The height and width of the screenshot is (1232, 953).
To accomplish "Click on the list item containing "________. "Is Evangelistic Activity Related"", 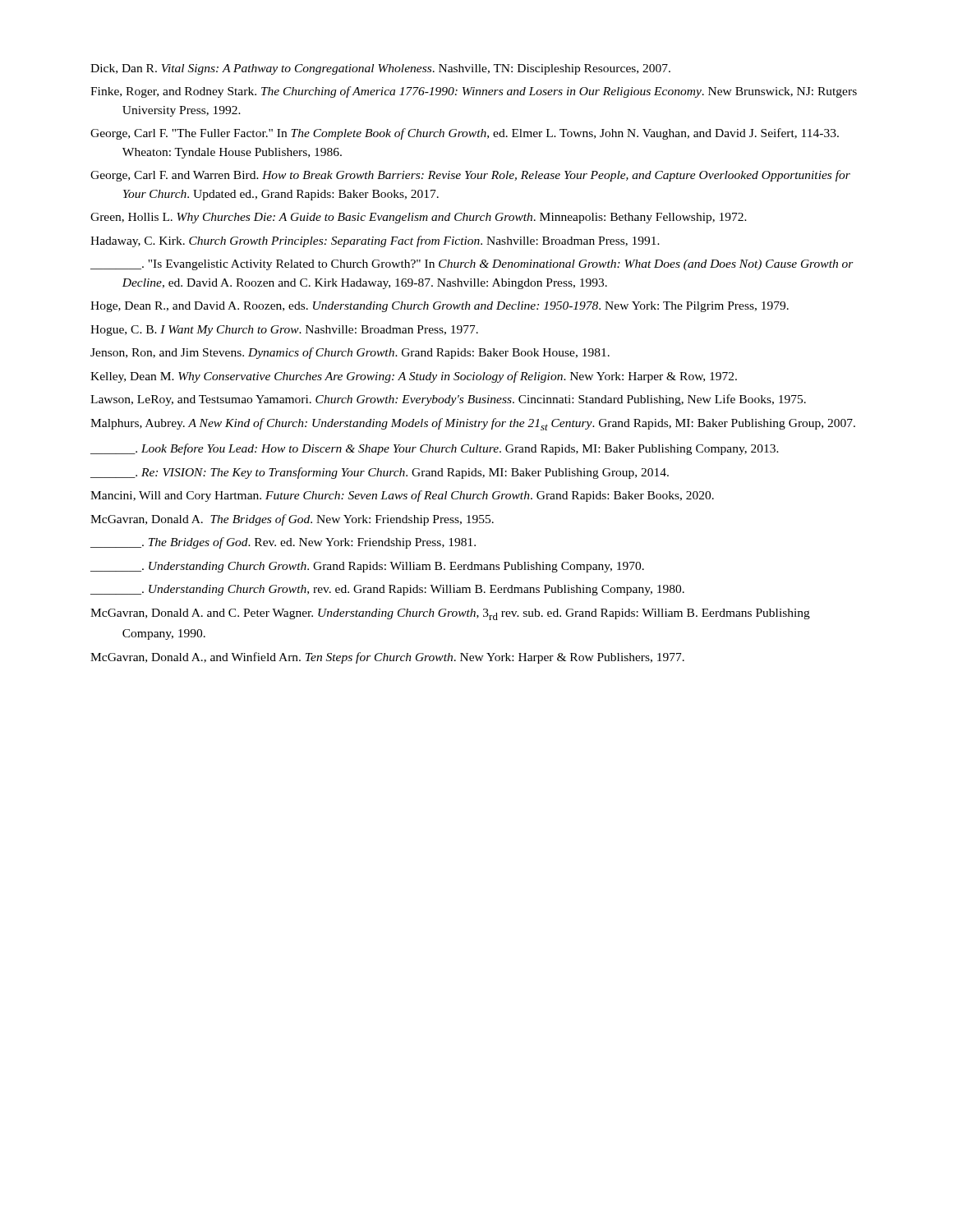I will 472,273.
